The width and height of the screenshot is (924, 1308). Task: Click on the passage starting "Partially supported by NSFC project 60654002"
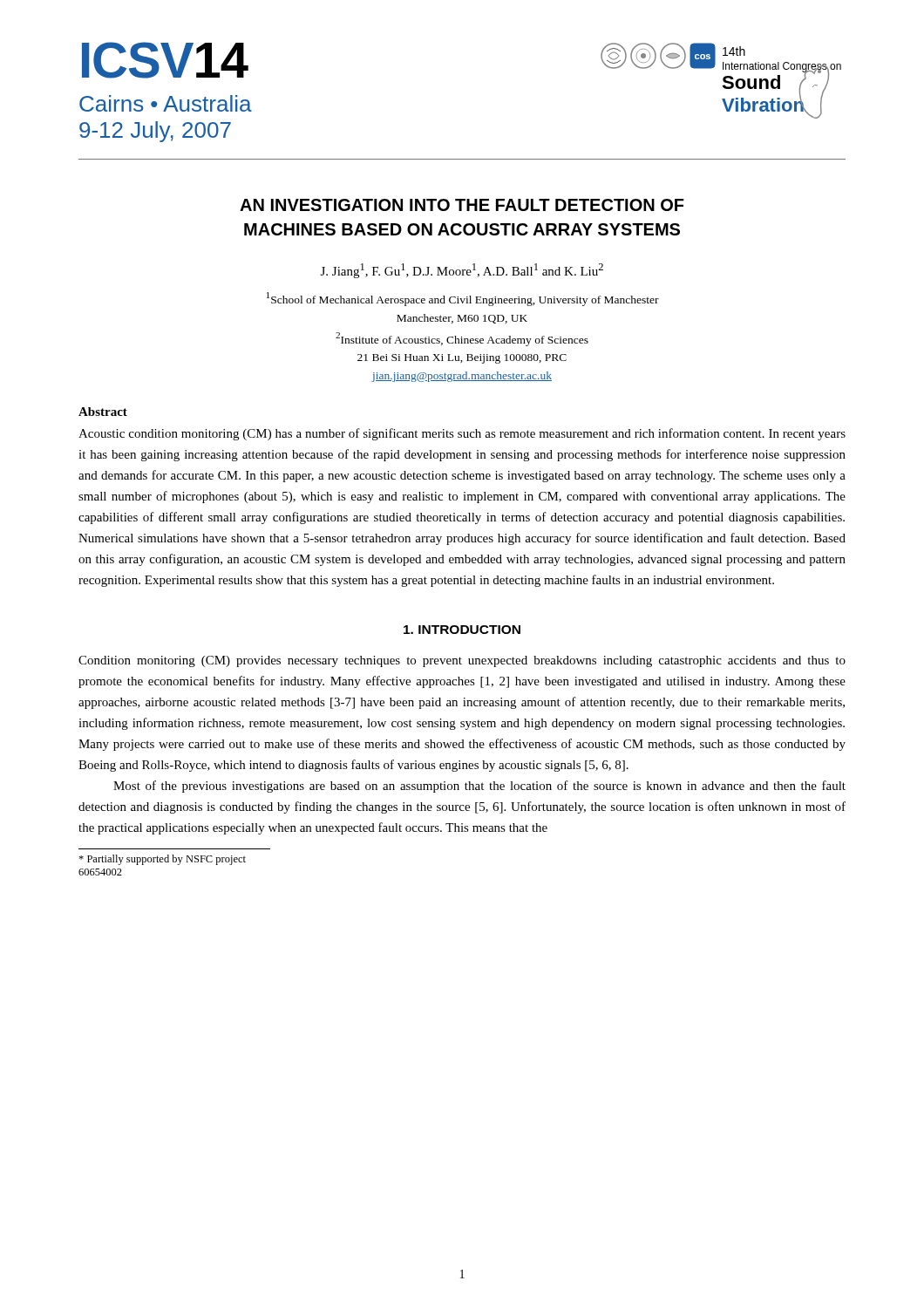point(162,866)
